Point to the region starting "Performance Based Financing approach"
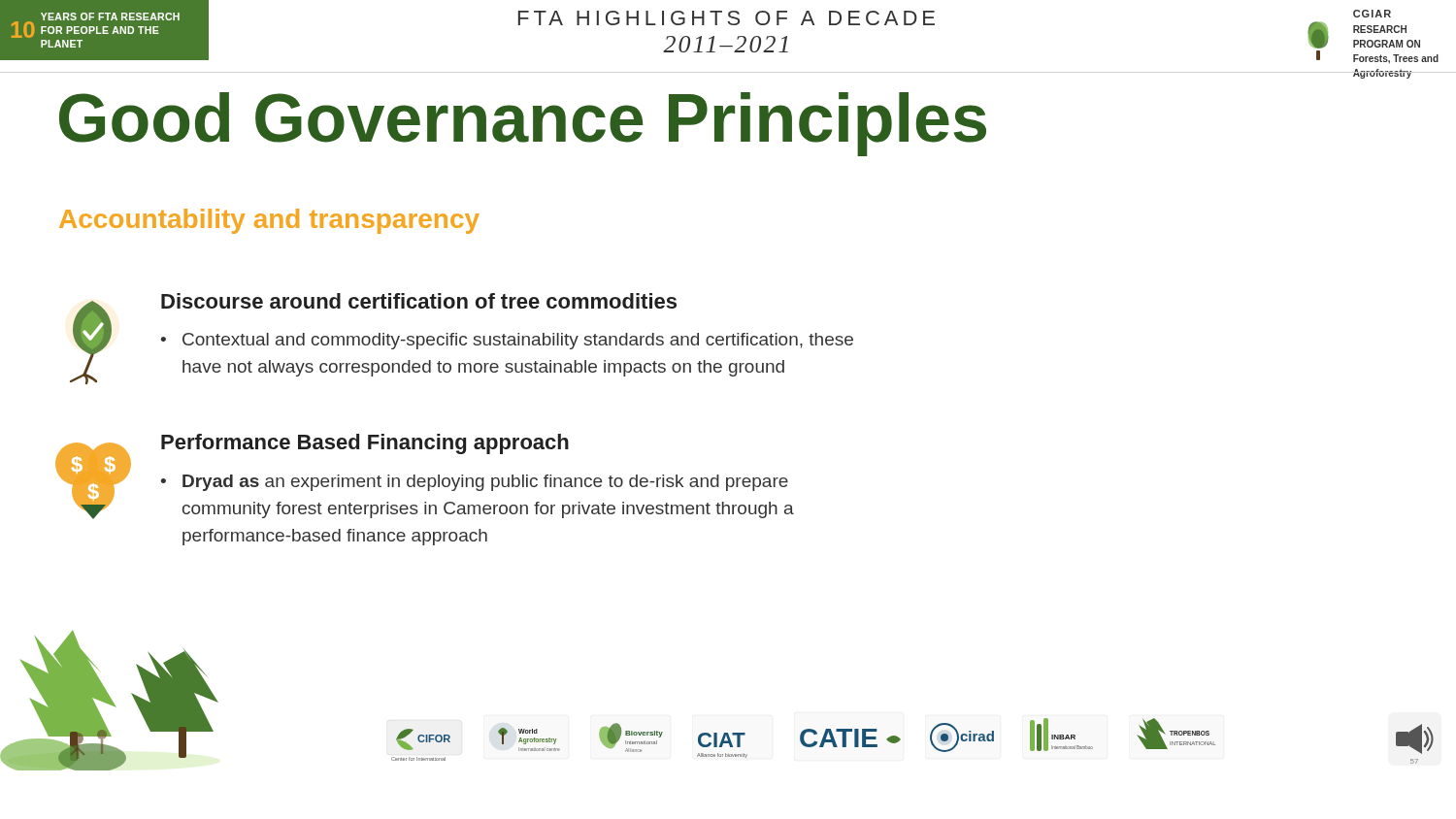This screenshot has width=1456, height=819. [x=365, y=444]
